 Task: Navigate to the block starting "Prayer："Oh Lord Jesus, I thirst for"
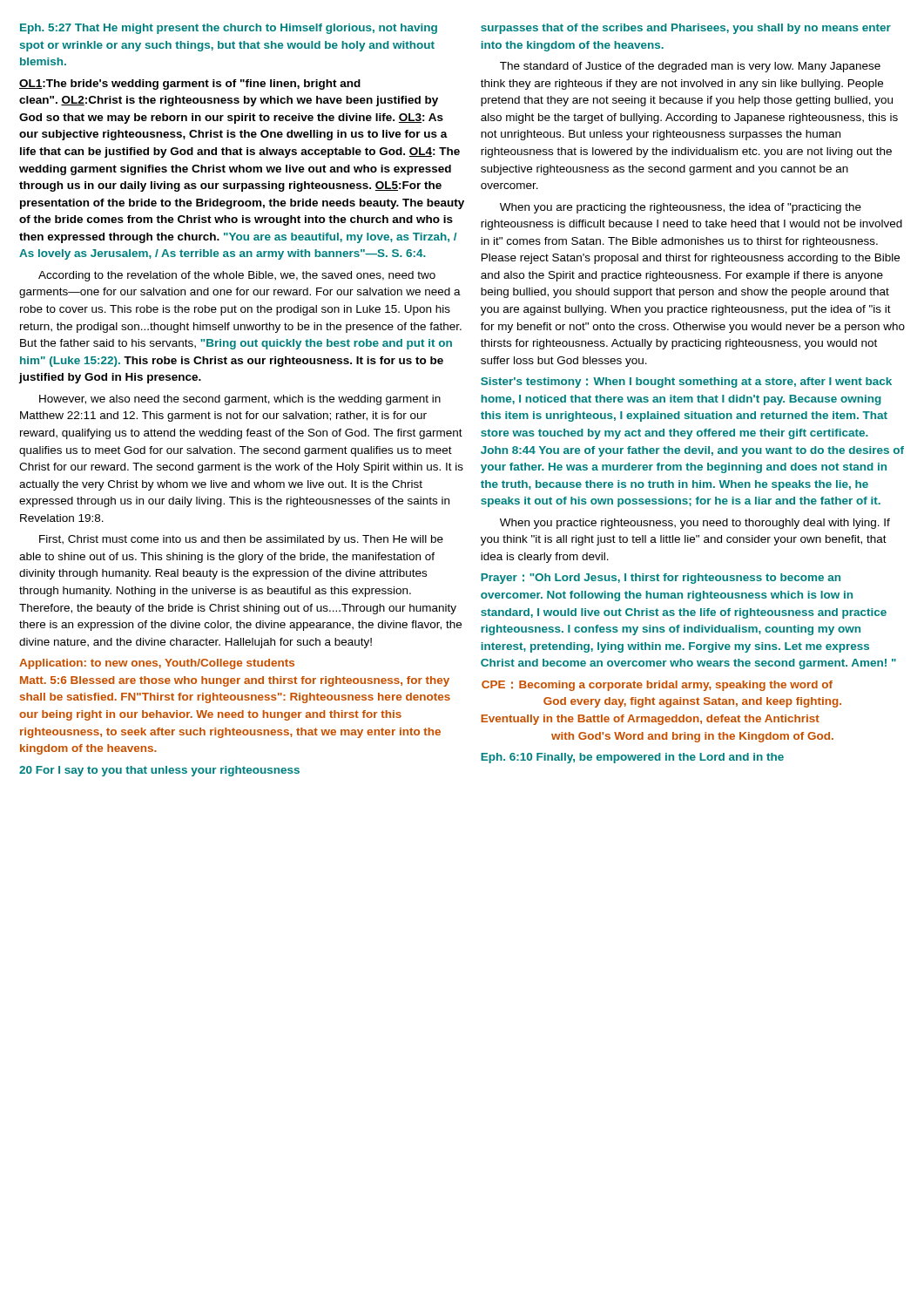[x=689, y=620]
